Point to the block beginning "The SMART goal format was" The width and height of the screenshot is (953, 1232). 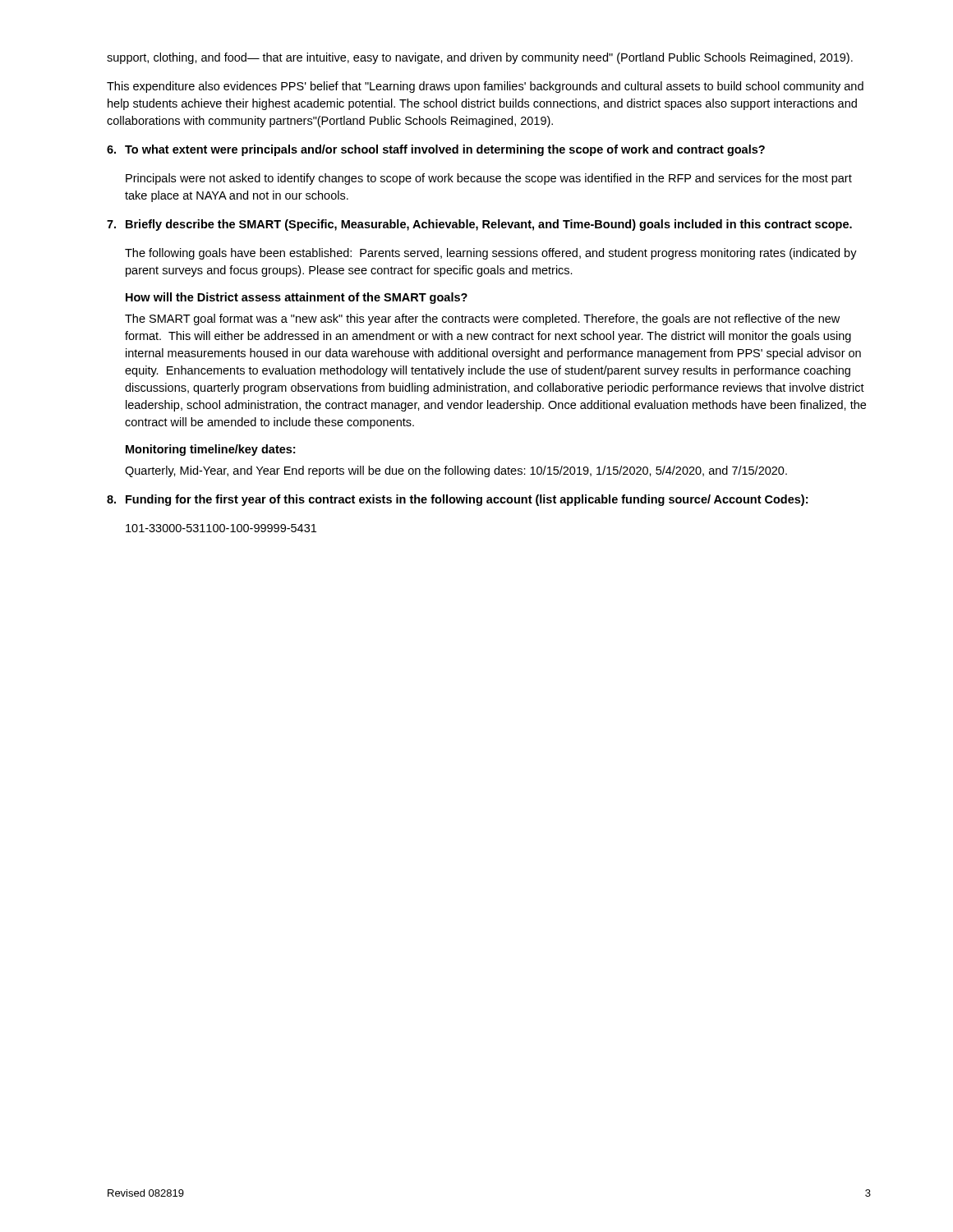point(496,371)
